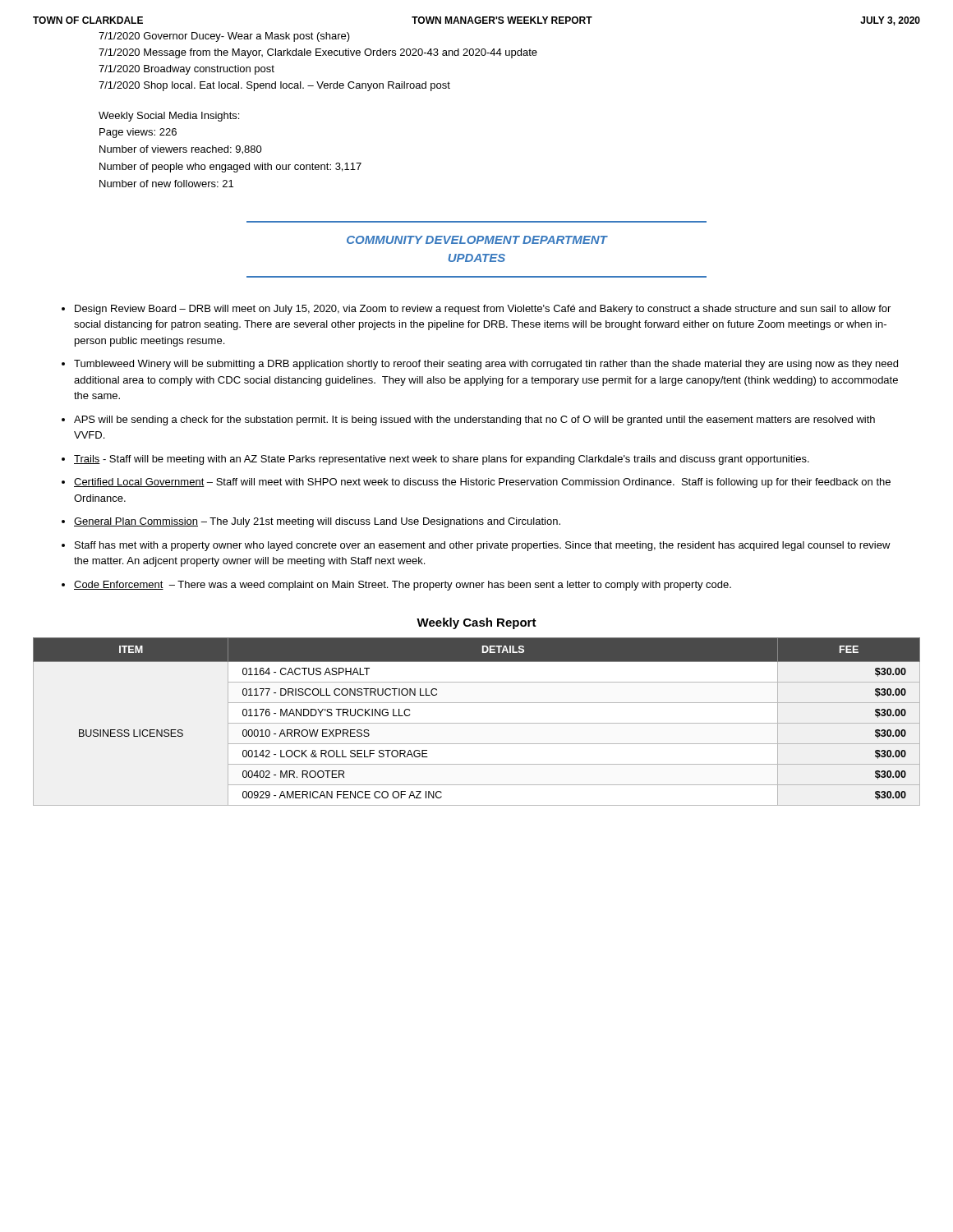The height and width of the screenshot is (1232, 953).
Task: Find the block starting "Staff has met with"
Action: [x=482, y=553]
